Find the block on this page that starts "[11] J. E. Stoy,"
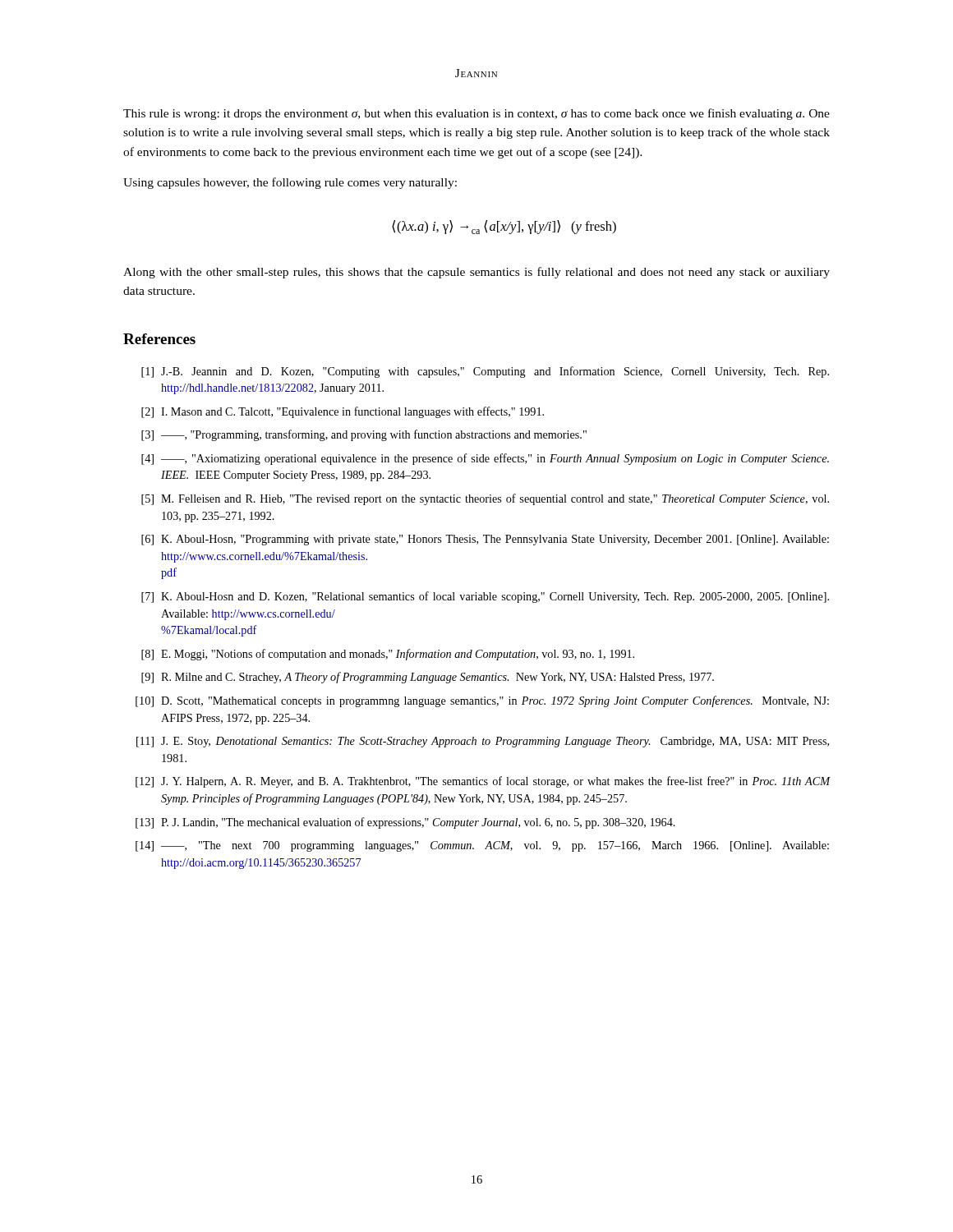Image resolution: width=953 pixels, height=1232 pixels. (x=476, y=750)
